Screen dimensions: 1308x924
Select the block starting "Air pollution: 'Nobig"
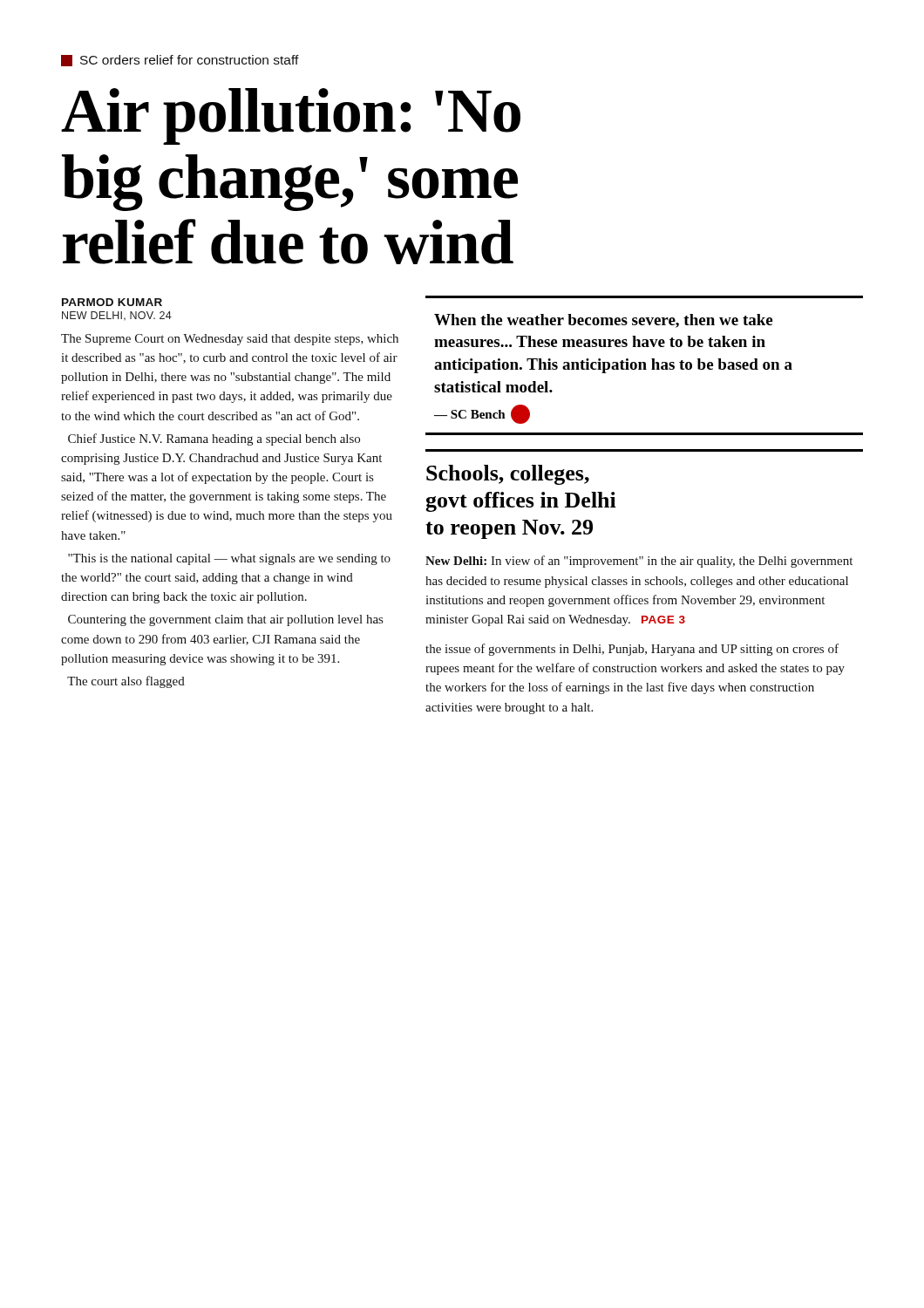pos(462,177)
